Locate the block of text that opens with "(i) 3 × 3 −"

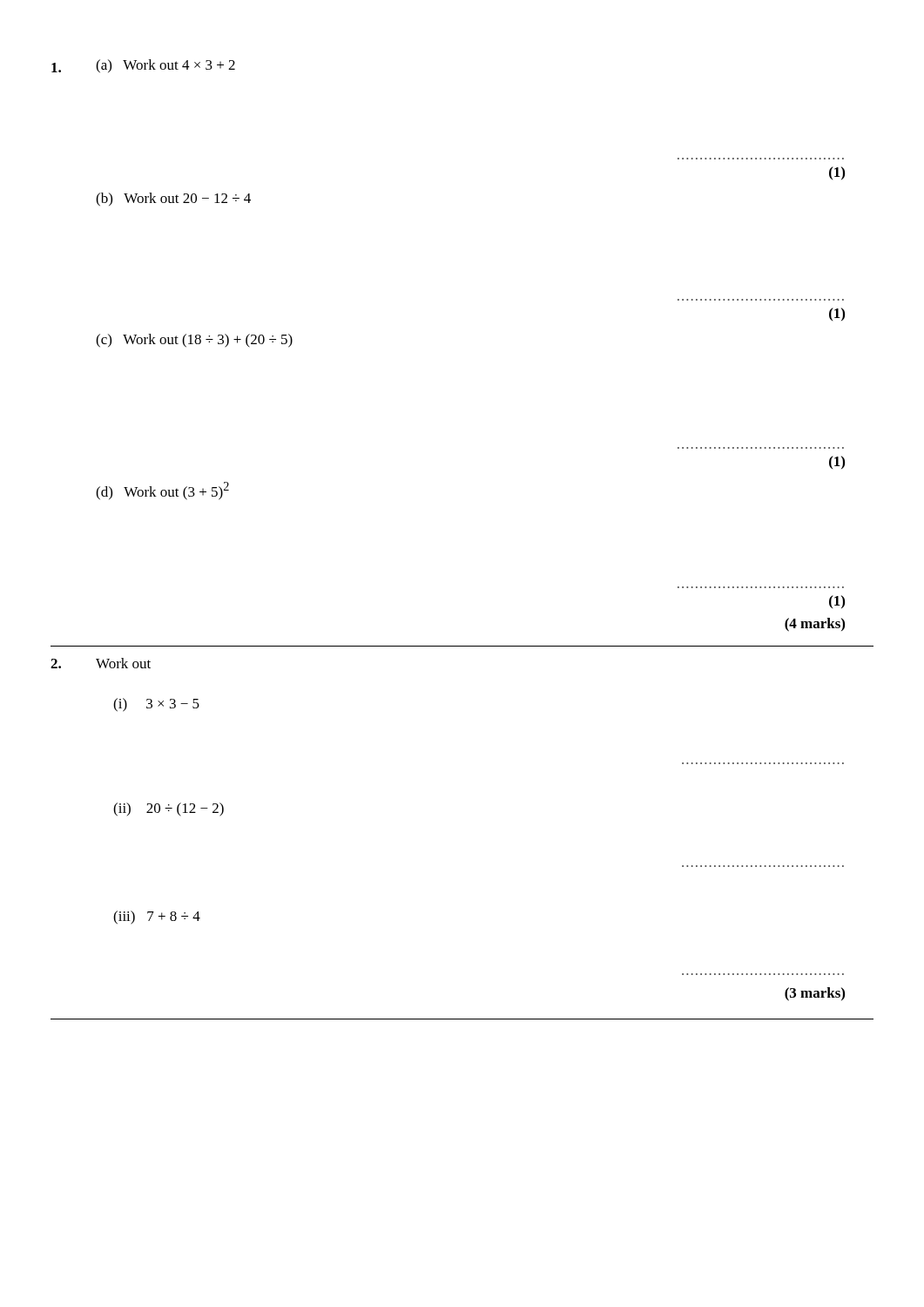pyautogui.click(x=156, y=704)
